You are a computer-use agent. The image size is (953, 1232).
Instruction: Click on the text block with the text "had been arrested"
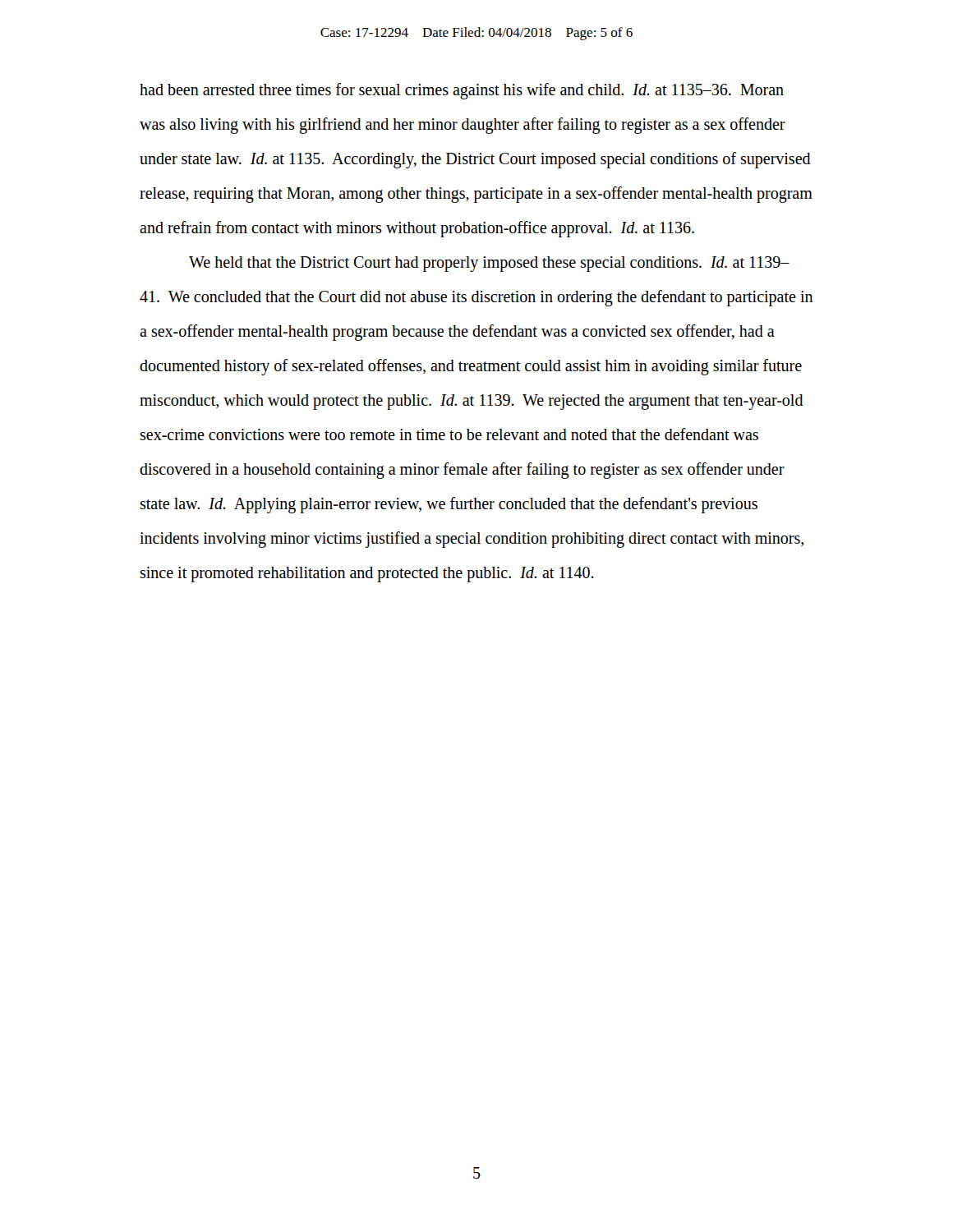[476, 158]
